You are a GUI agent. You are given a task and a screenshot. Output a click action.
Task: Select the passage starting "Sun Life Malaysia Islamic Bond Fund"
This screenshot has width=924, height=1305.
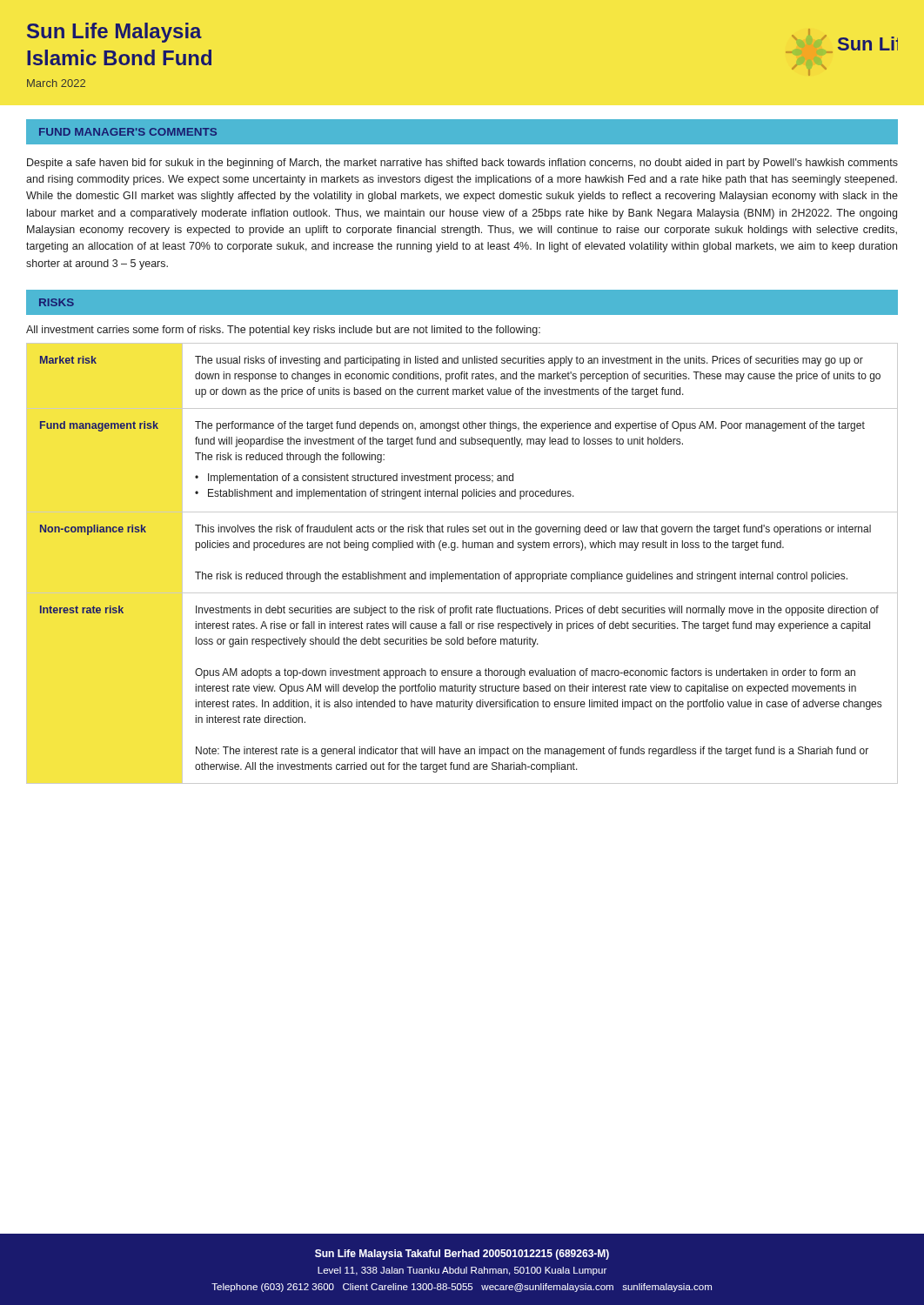119,54
